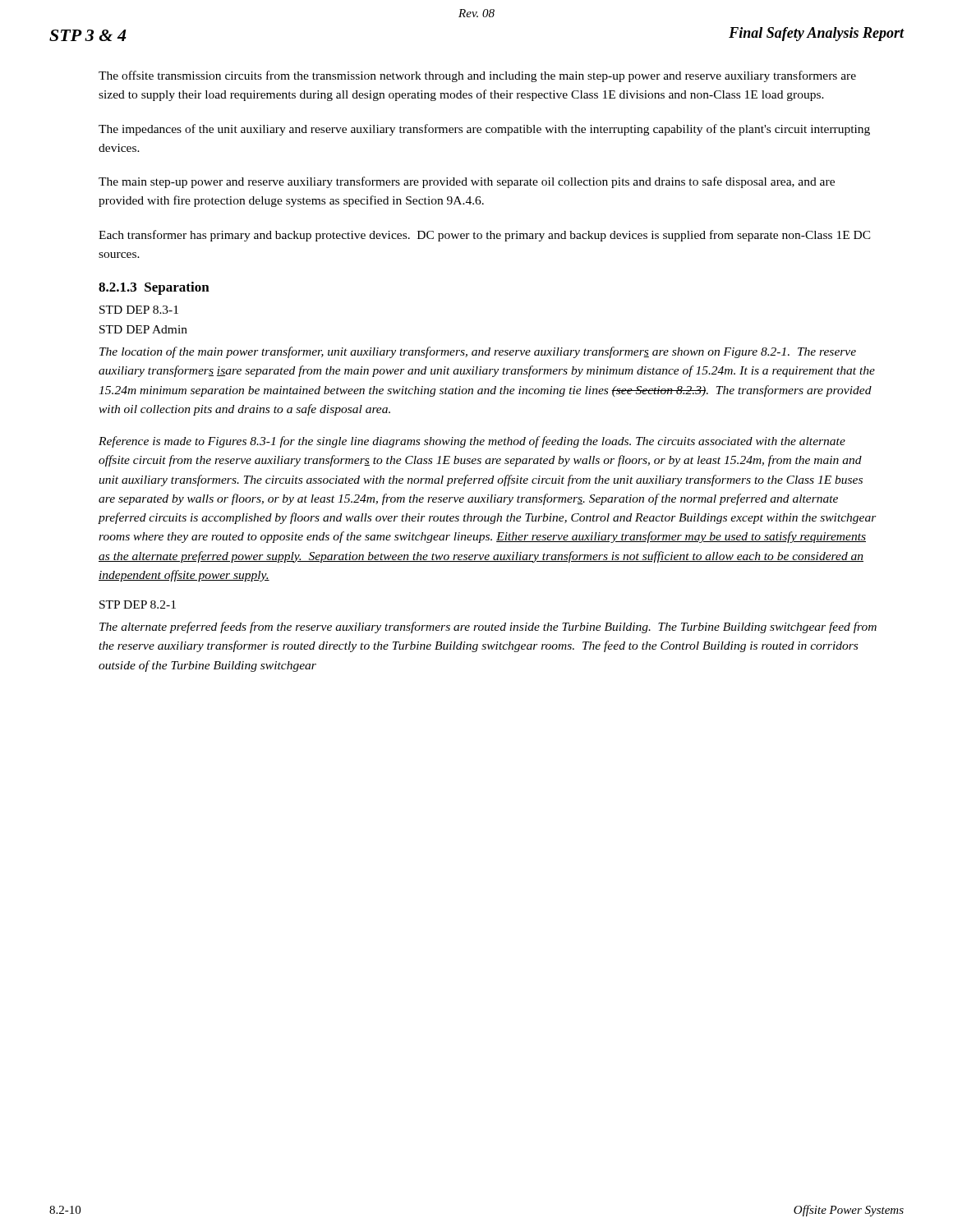Image resolution: width=953 pixels, height=1232 pixels.
Task: Select the text block that reads "The offsite transmission"
Action: coord(477,85)
